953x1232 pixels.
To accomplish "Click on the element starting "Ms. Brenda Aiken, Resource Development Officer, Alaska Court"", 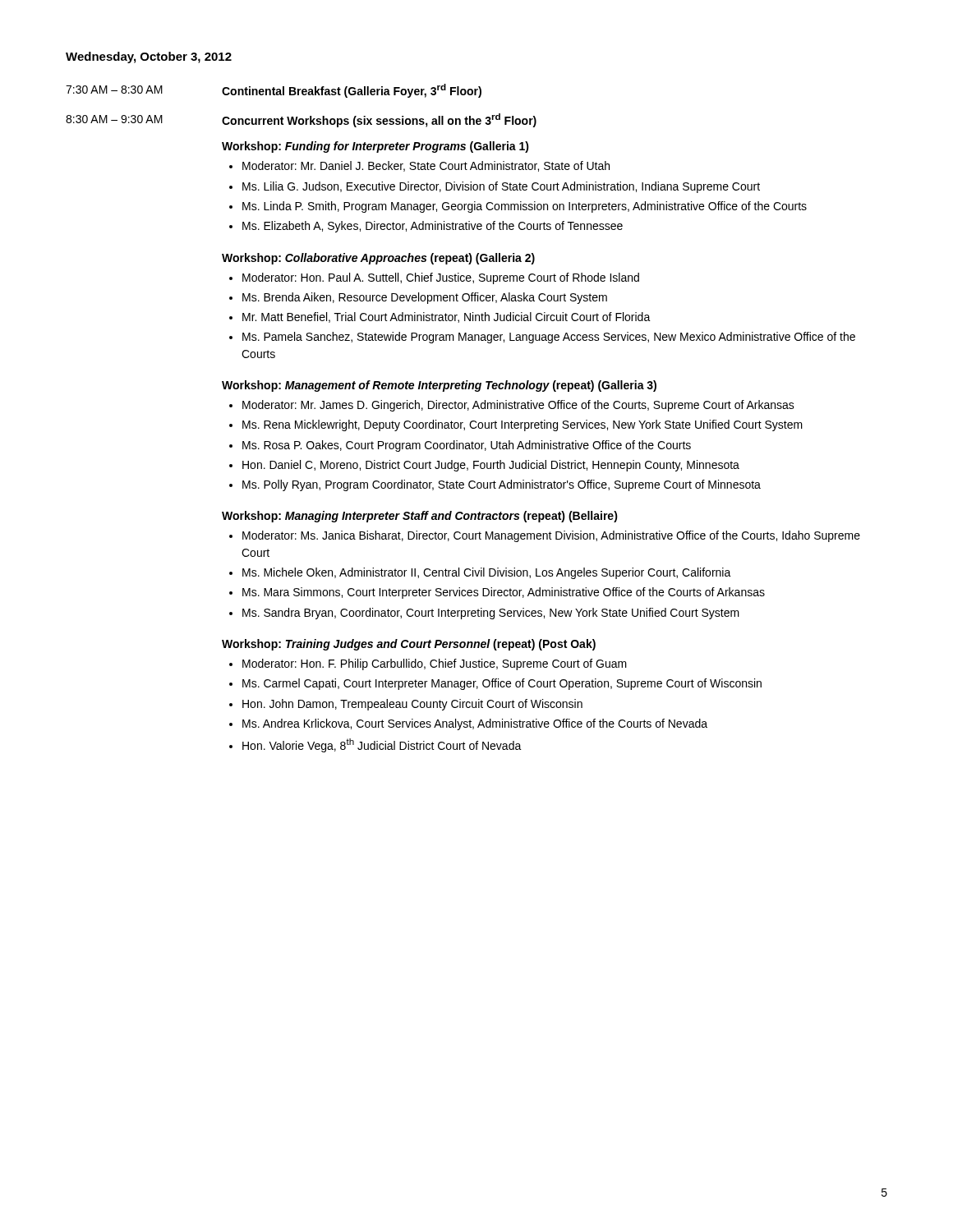I will coord(425,297).
